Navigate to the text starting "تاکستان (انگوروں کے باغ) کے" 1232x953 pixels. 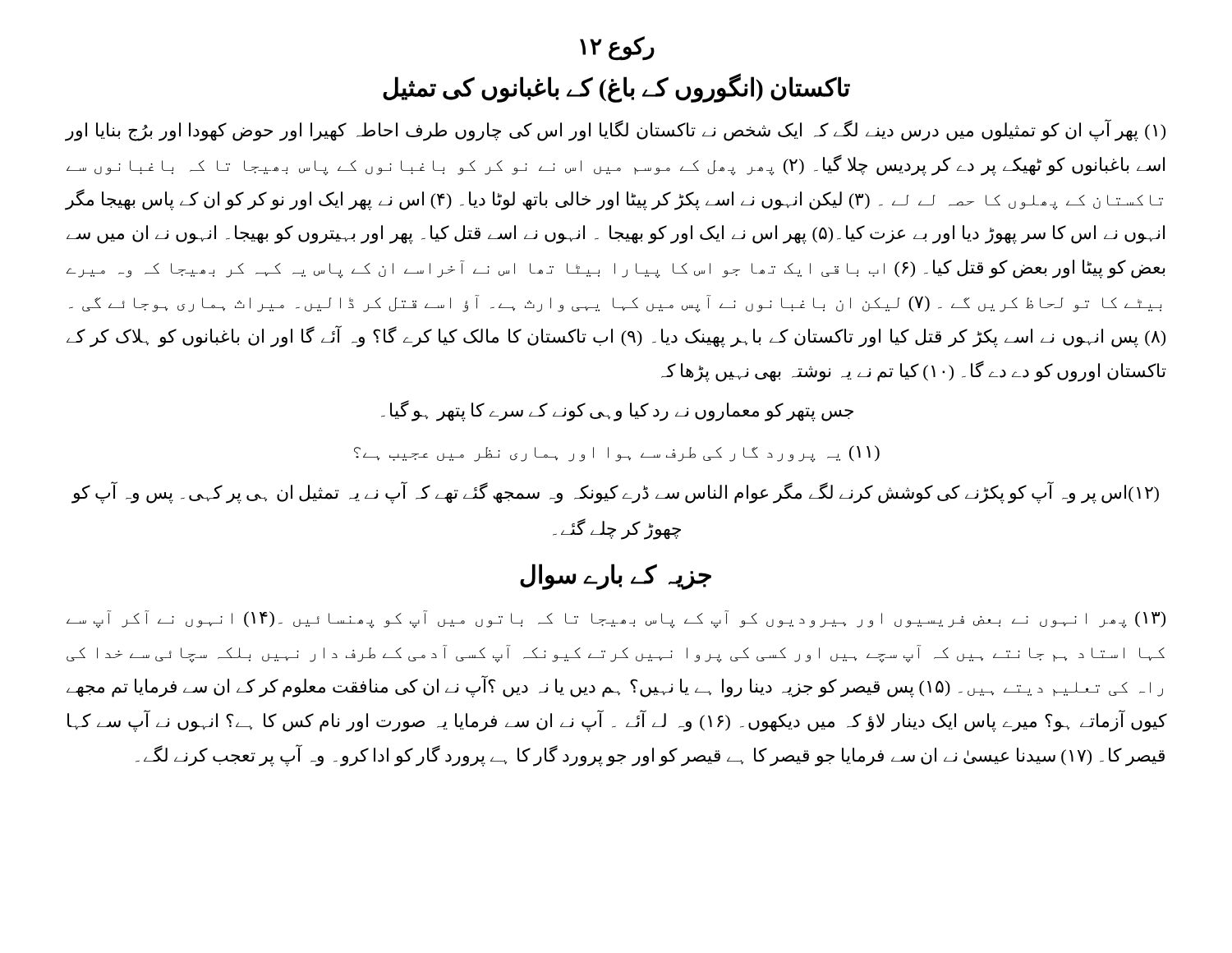click(616, 87)
